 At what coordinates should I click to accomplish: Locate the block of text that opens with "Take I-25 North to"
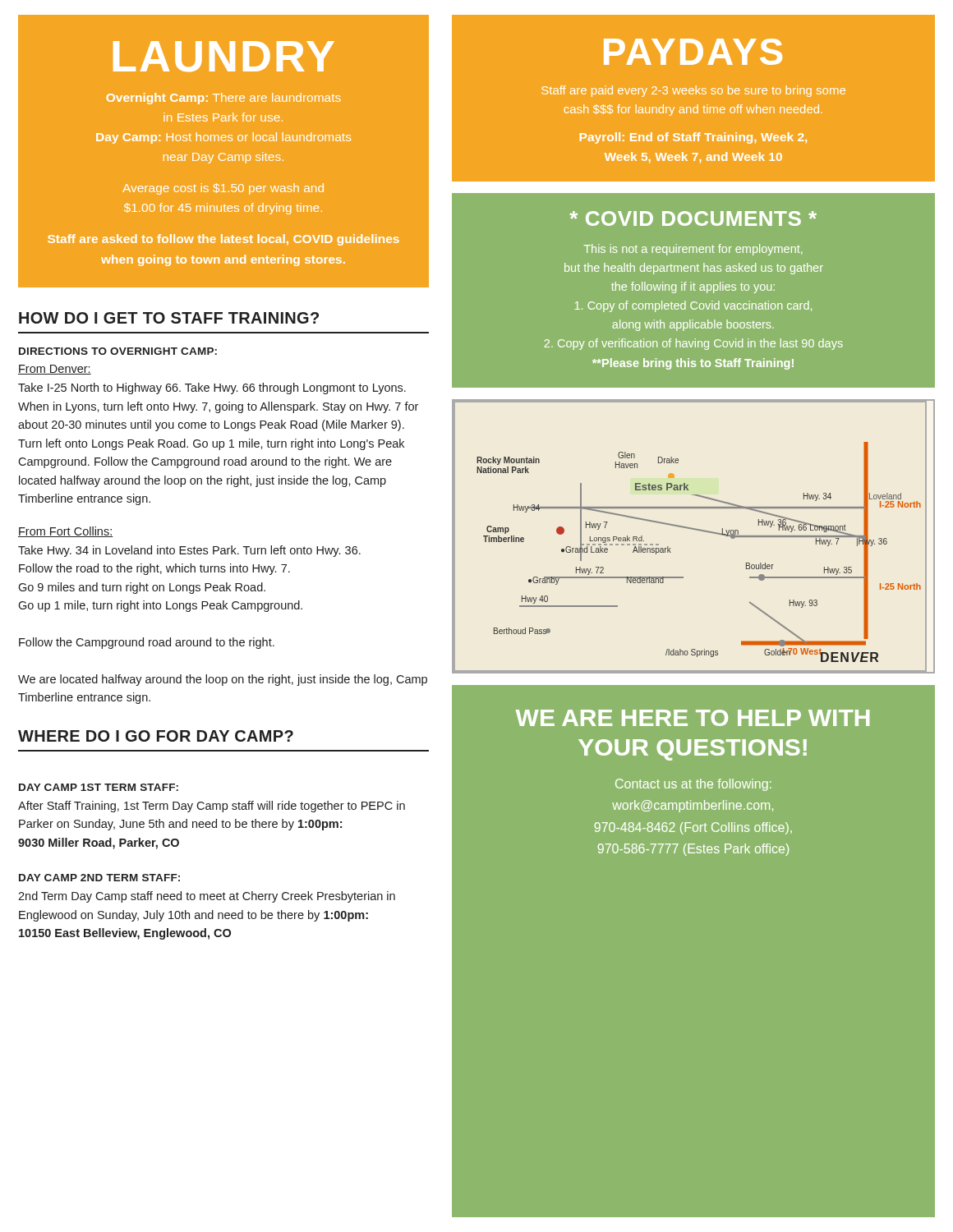coord(218,443)
